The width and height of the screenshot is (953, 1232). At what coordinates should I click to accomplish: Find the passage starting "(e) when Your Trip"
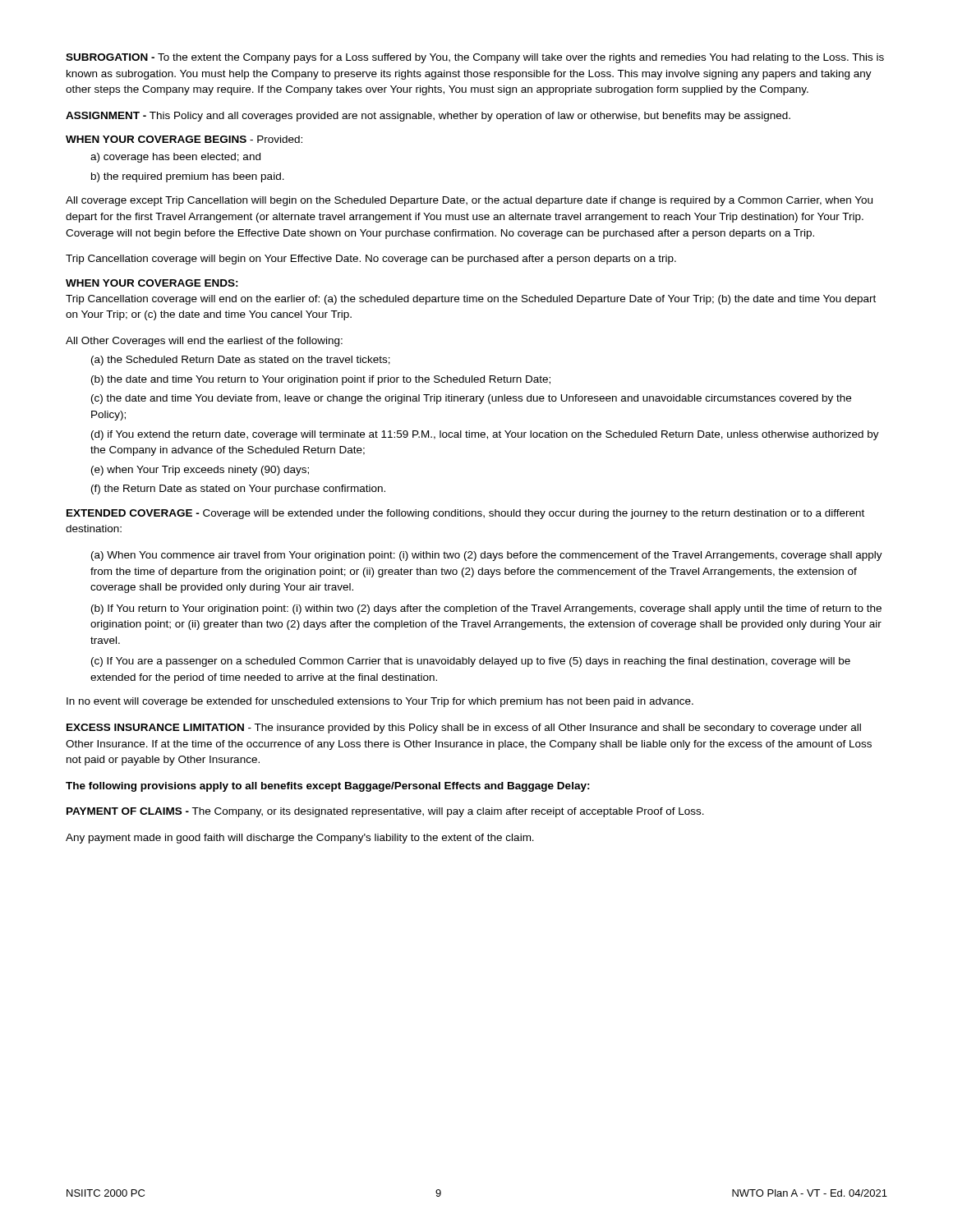[x=200, y=469]
